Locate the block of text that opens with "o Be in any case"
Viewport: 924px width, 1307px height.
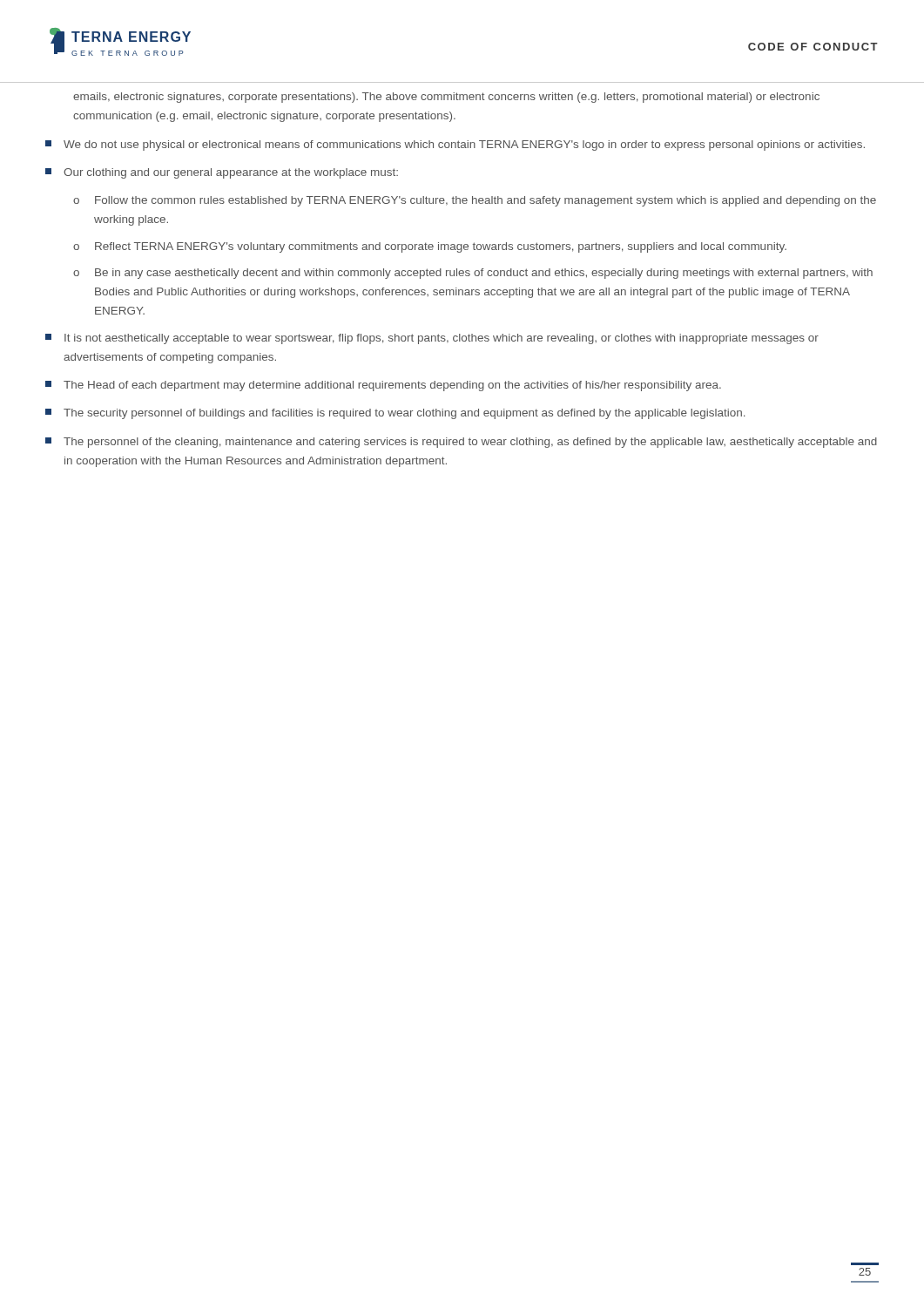pyautogui.click(x=476, y=292)
